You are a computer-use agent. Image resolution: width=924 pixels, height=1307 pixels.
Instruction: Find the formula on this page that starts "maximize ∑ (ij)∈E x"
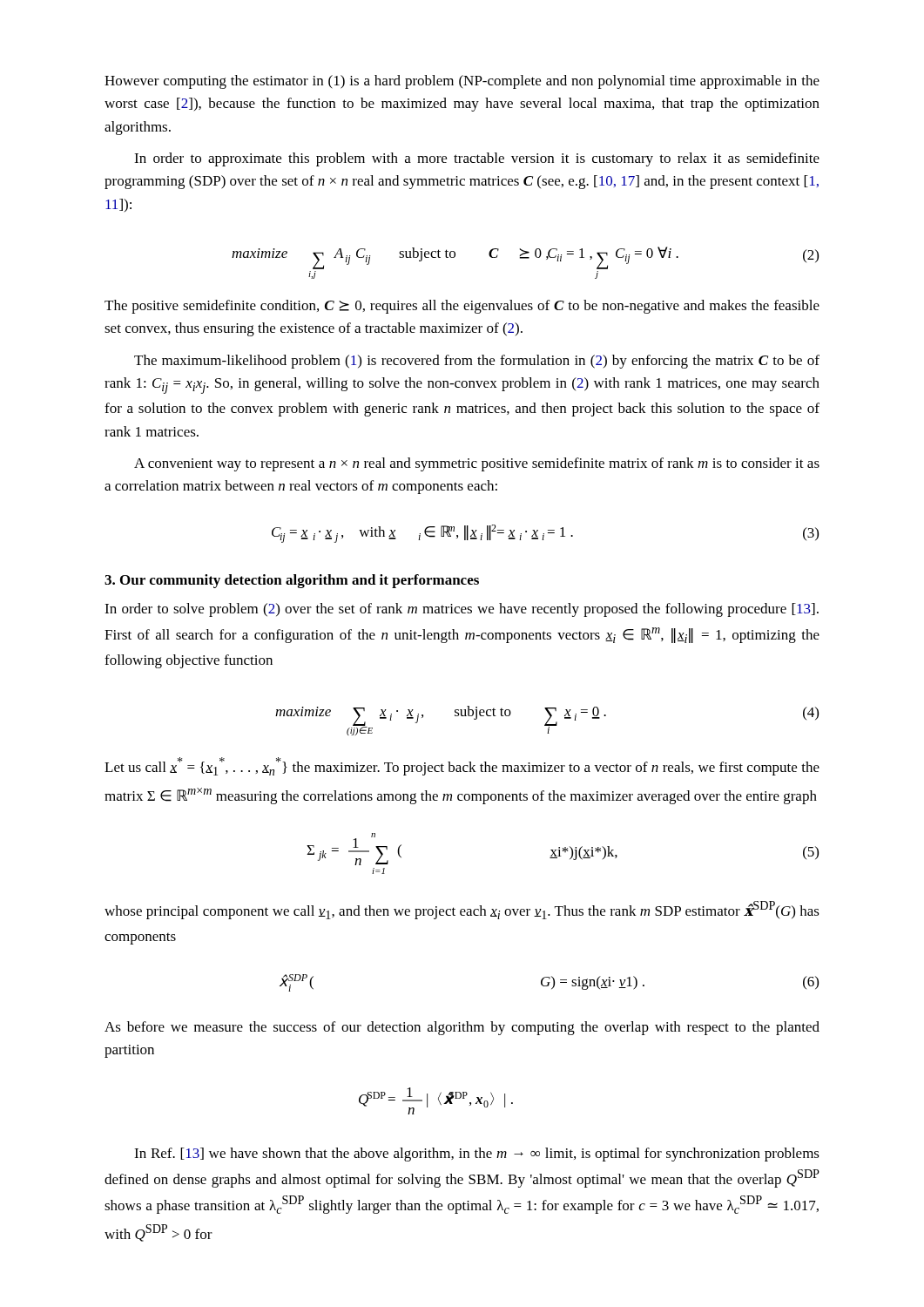462,712
